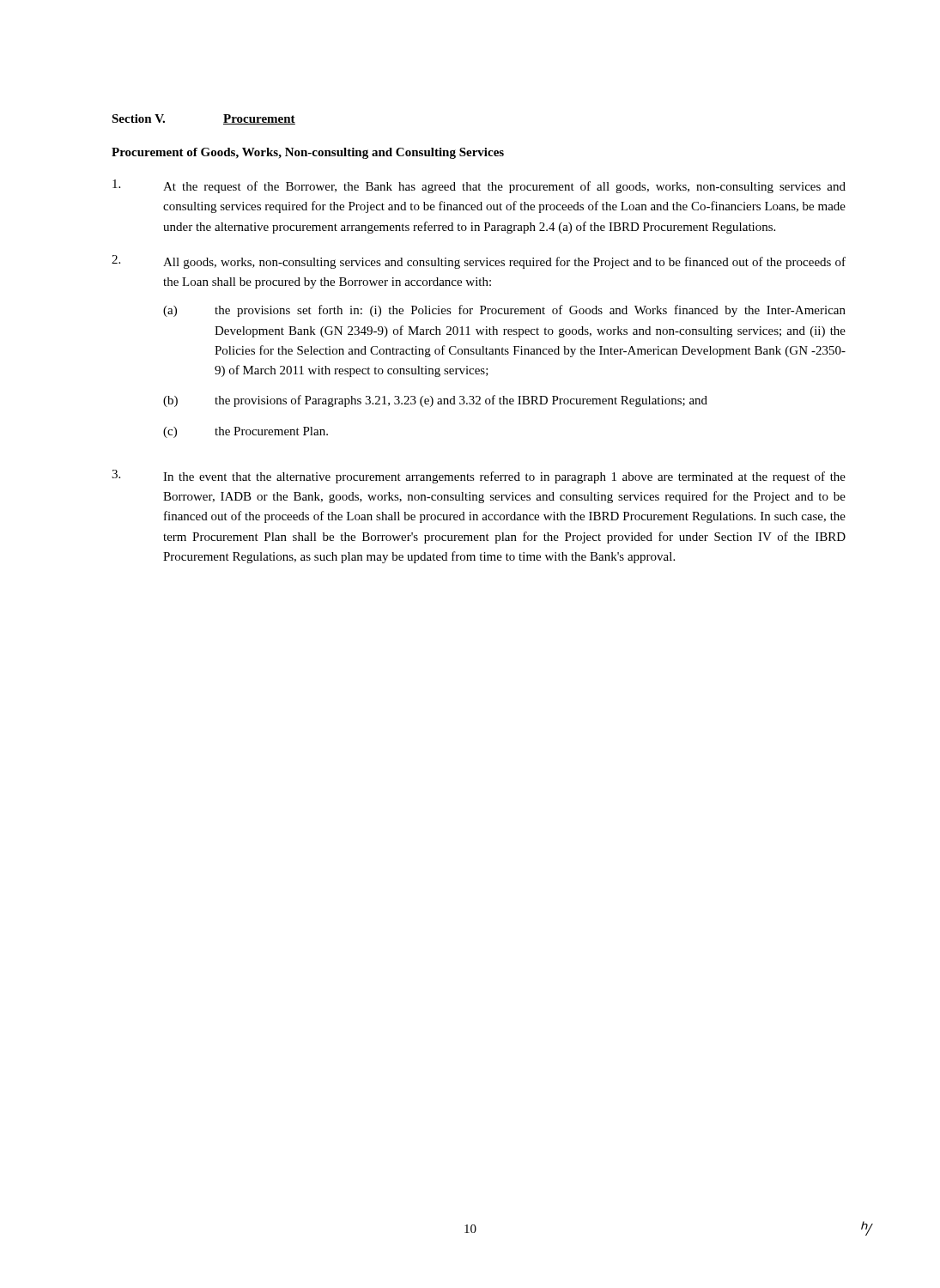Select the list item containing "At the request of the"
Screen dimensions: 1288x940
pos(479,207)
